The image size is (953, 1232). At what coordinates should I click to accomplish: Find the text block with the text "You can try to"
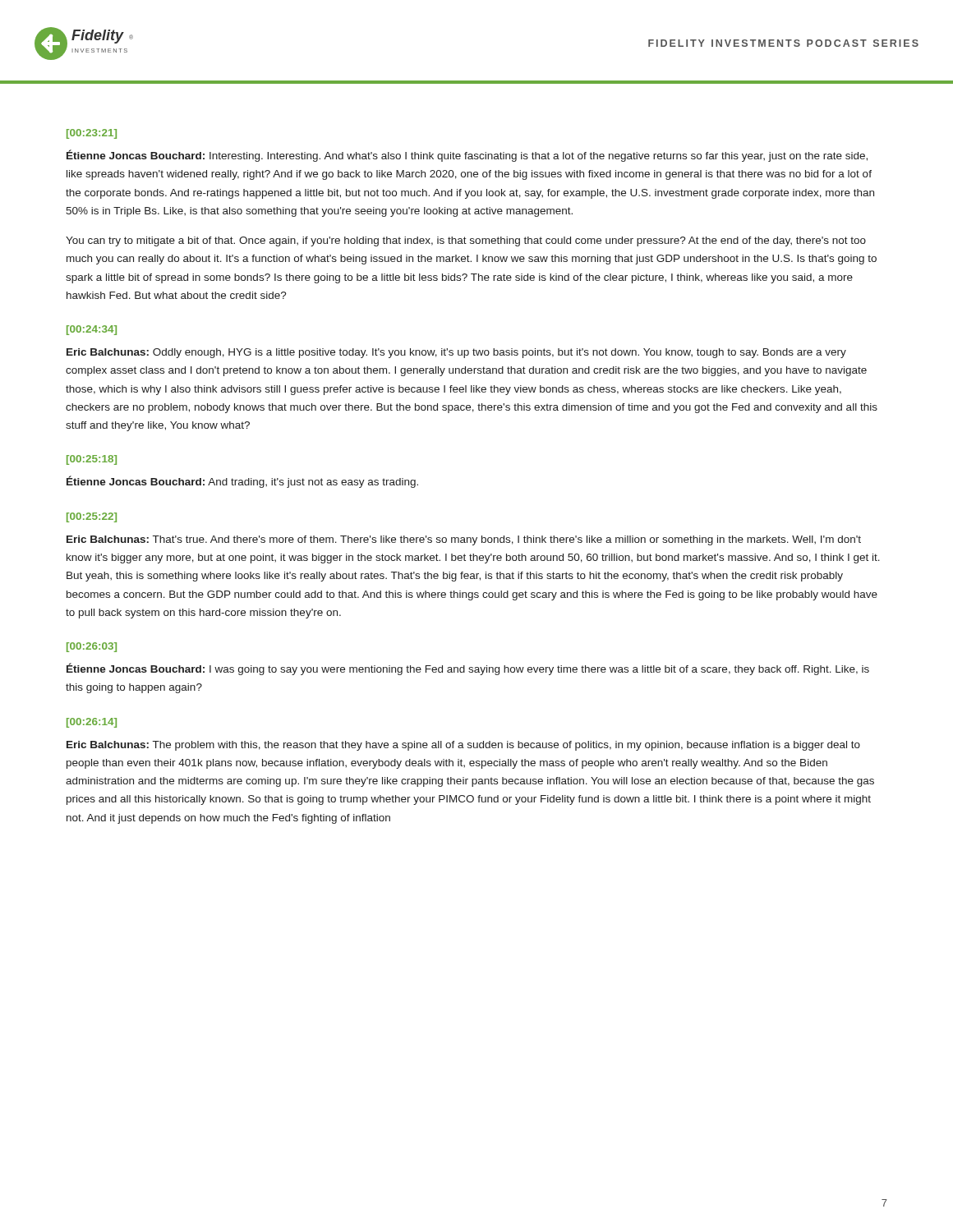pos(471,268)
